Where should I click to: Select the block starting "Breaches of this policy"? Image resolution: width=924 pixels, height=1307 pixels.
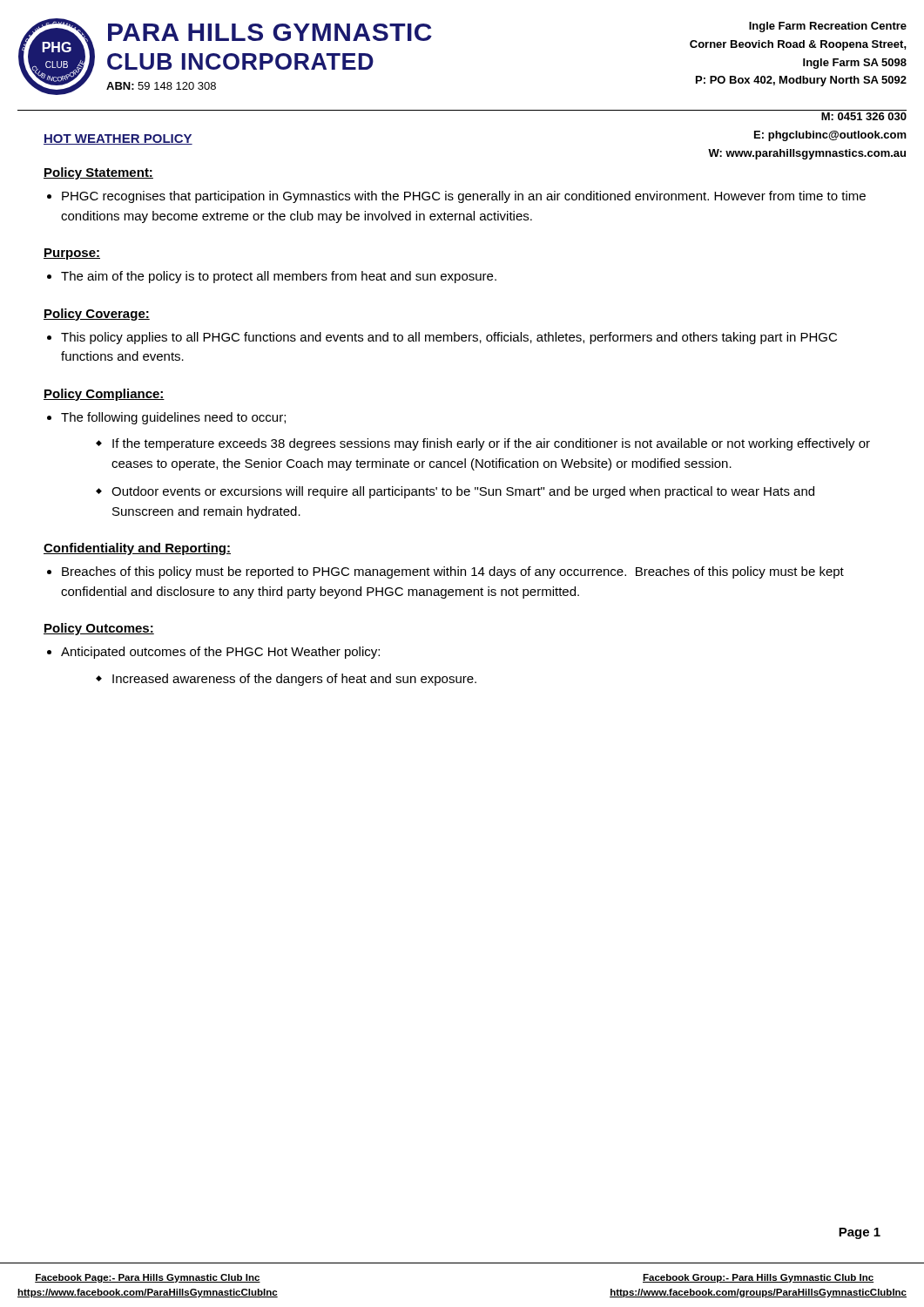(x=452, y=581)
